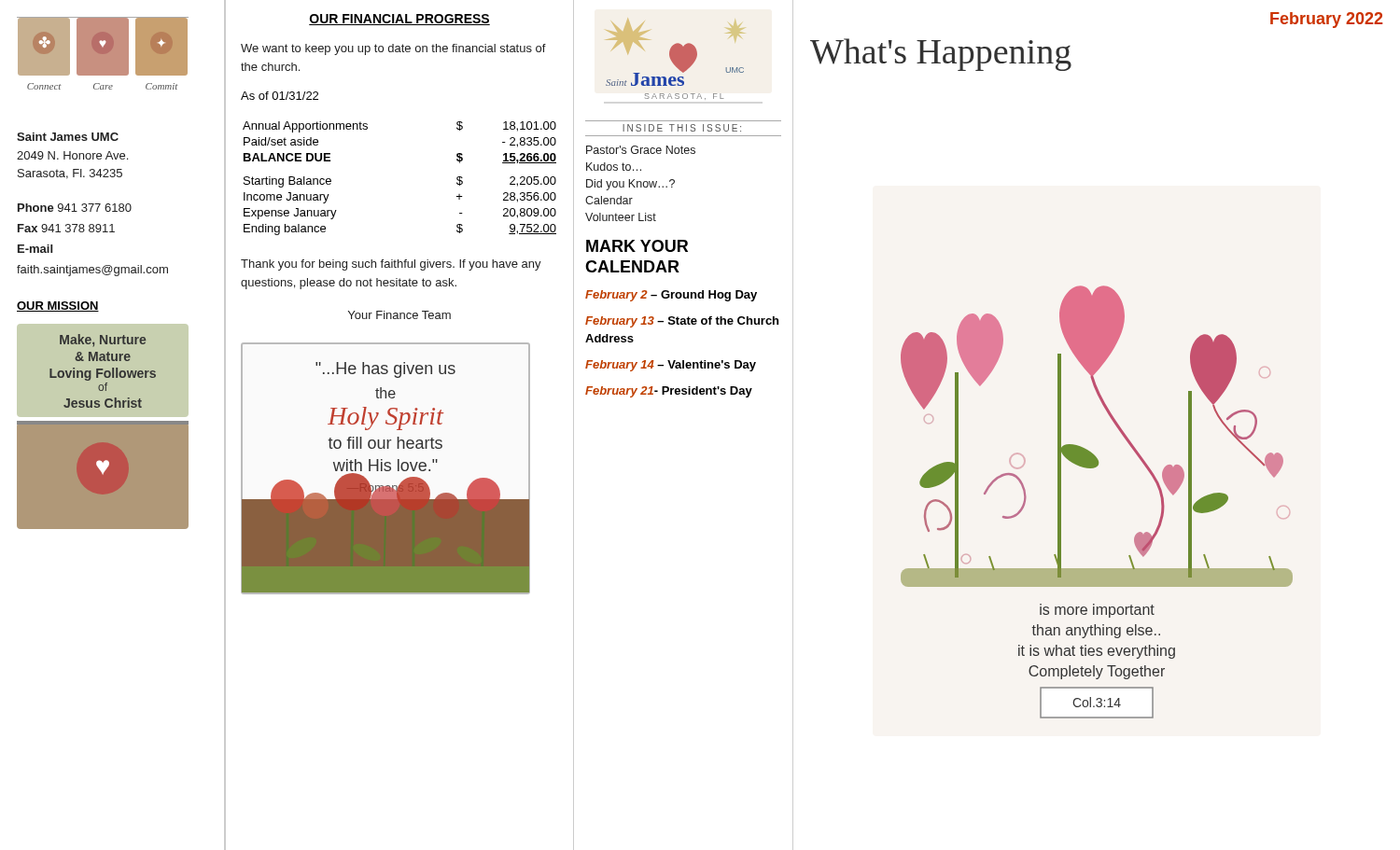Find the text that reads "February 21- President's Day"
The height and width of the screenshot is (850, 1400).
point(669,390)
